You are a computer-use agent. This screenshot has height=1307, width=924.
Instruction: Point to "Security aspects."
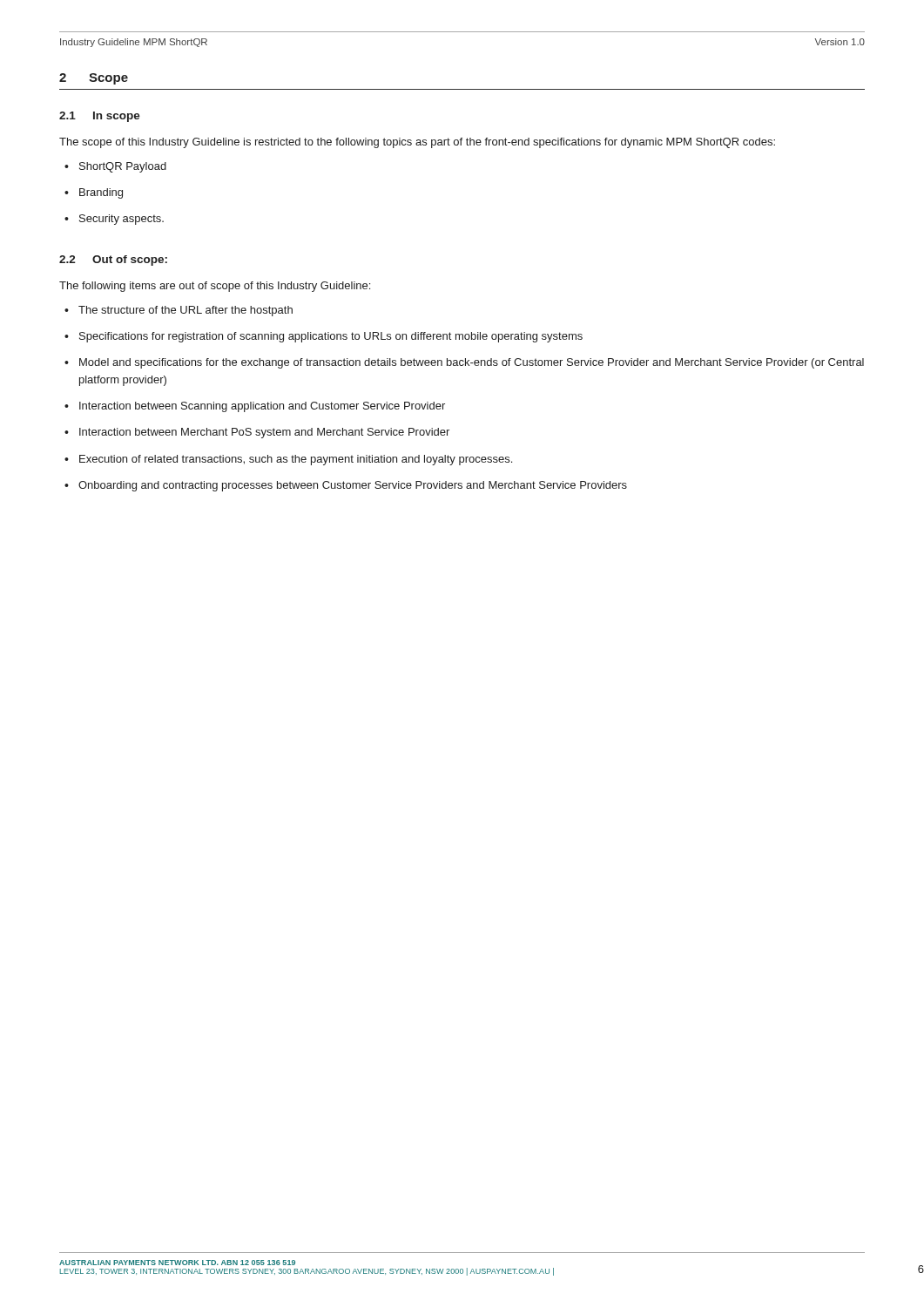[x=114, y=220]
